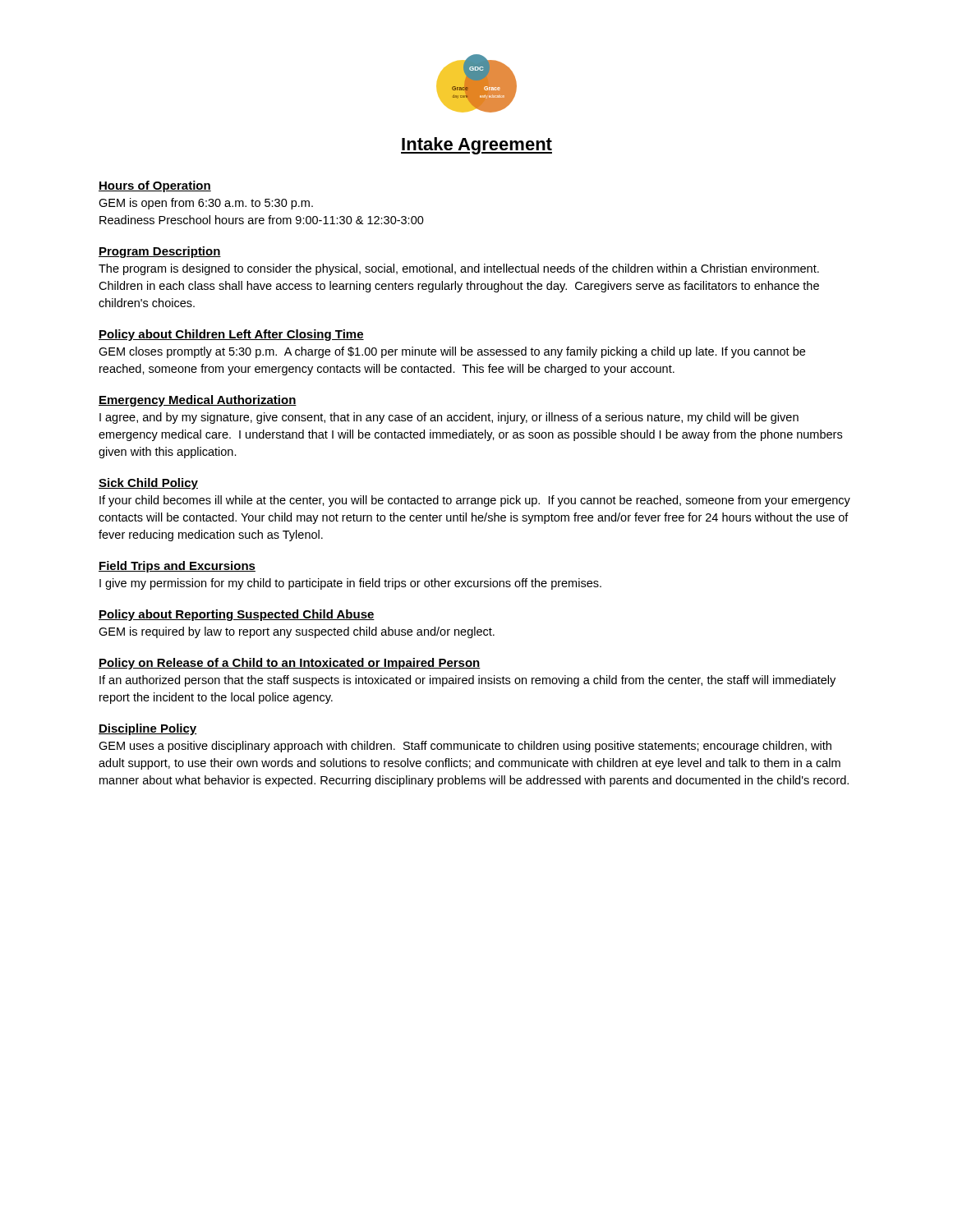Find the logo
Viewport: 953px width, 1232px height.
(x=476, y=87)
